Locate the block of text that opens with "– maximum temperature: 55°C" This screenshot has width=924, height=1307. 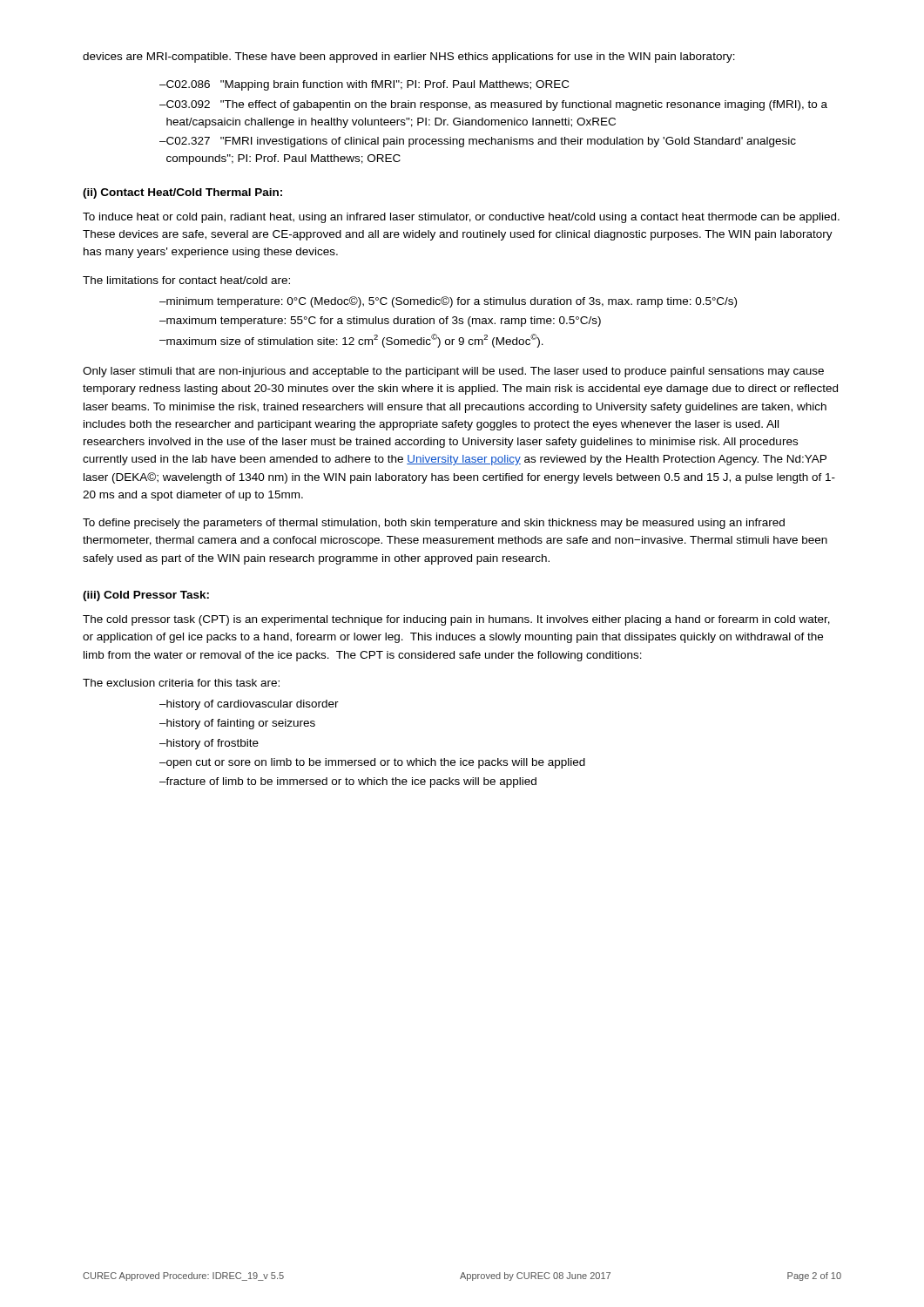pos(487,321)
